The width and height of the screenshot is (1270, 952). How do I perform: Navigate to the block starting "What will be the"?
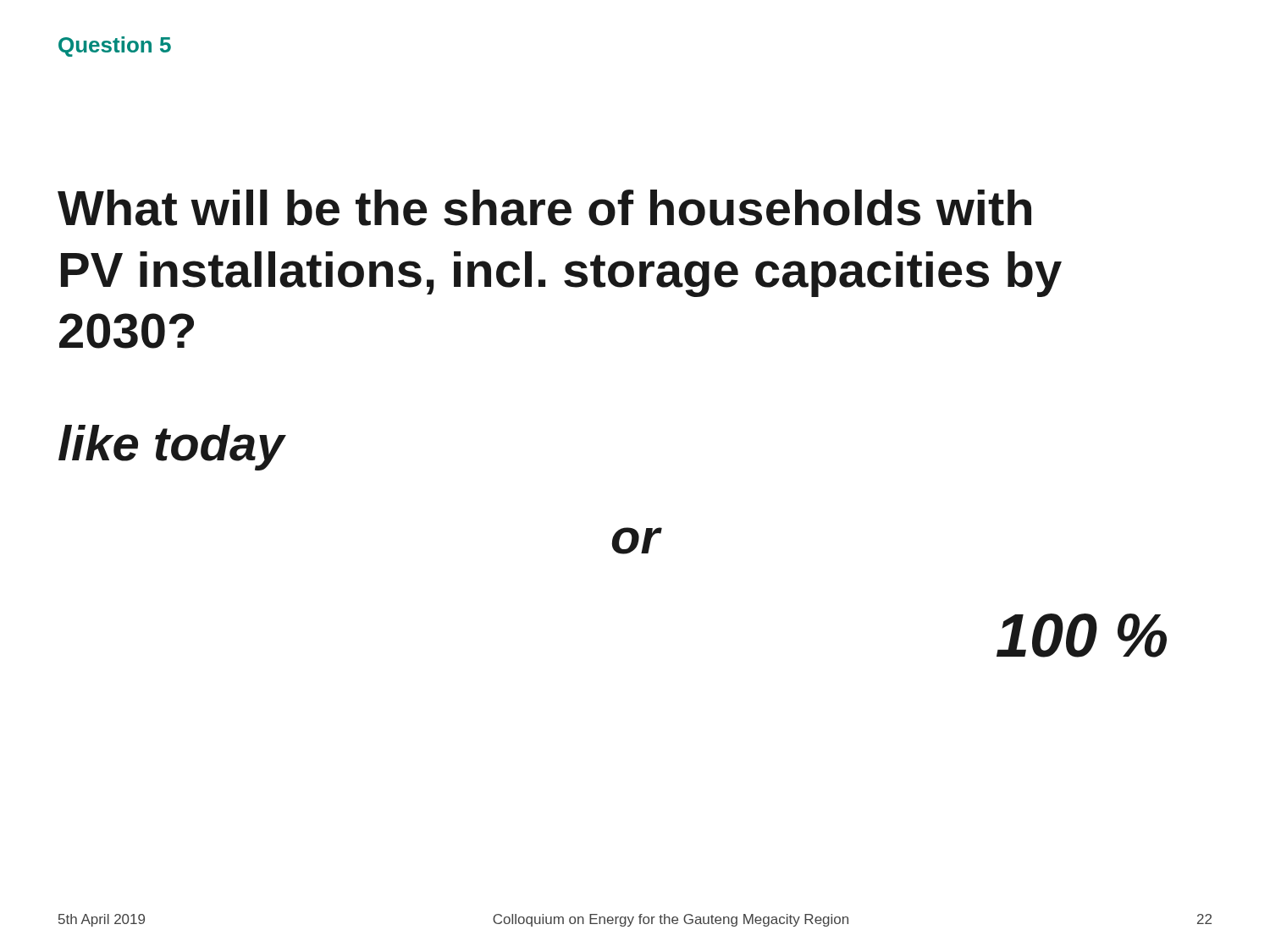560,269
